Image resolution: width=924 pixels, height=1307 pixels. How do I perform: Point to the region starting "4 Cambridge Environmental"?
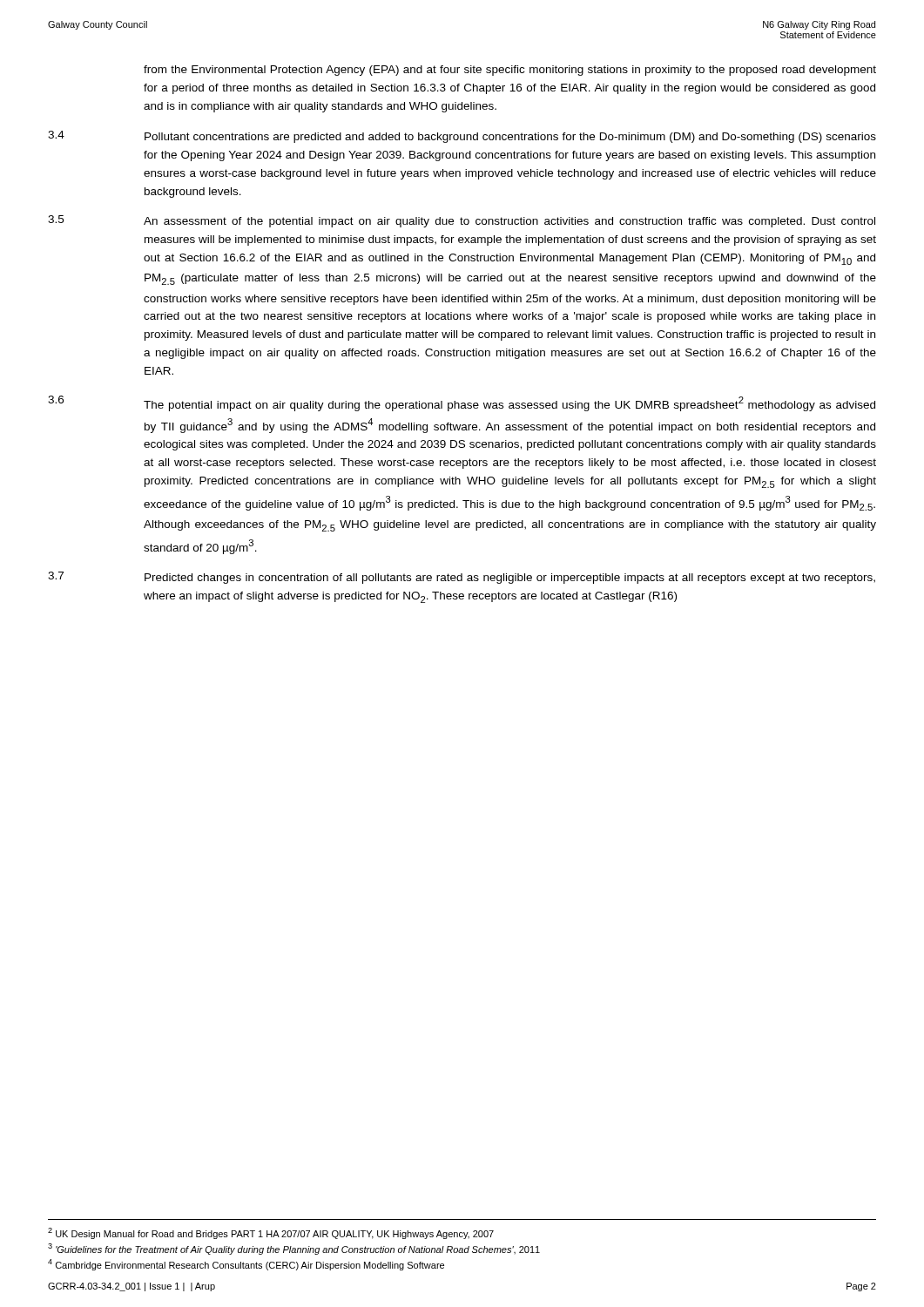point(246,1264)
